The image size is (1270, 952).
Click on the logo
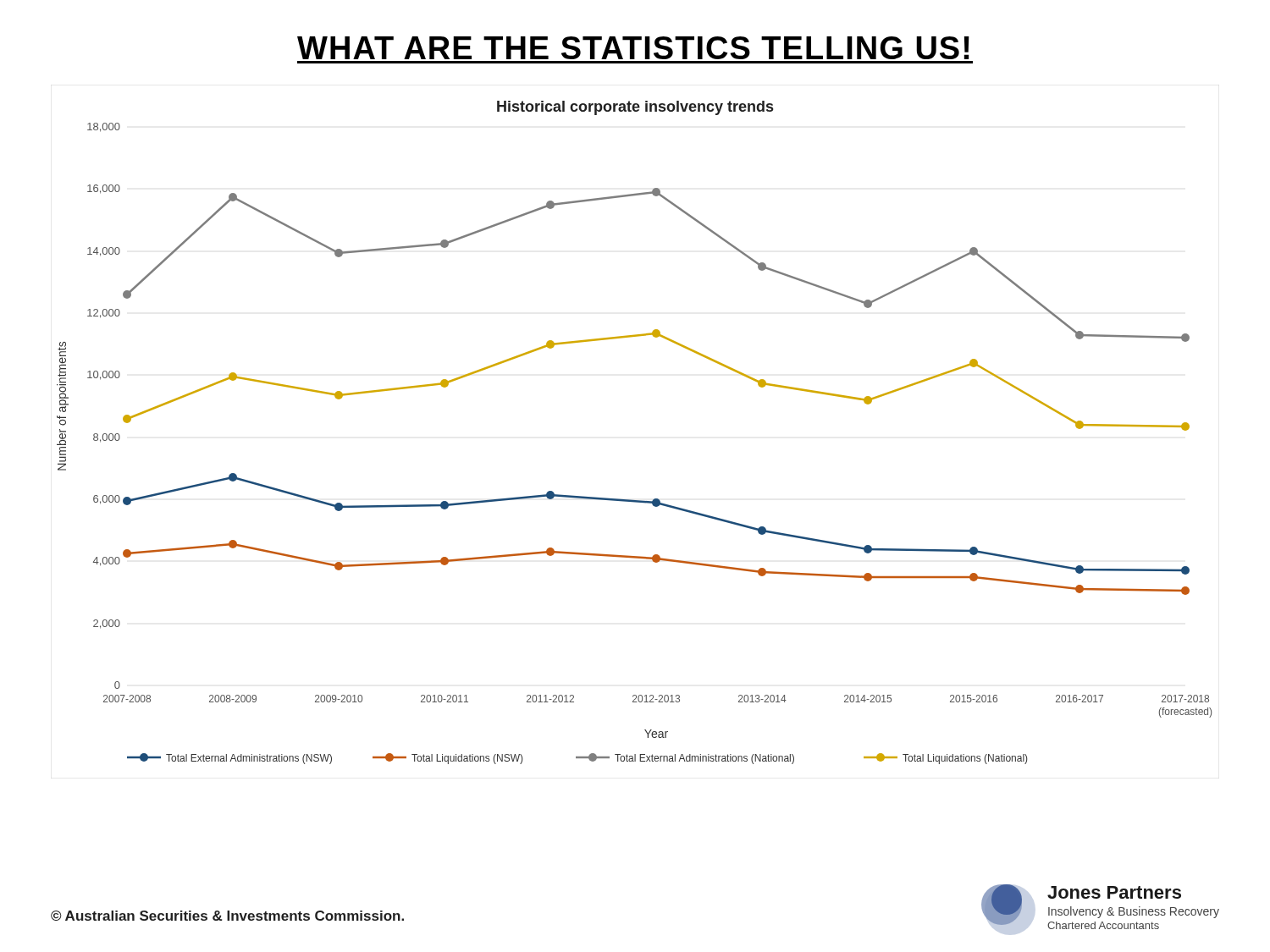(1098, 907)
